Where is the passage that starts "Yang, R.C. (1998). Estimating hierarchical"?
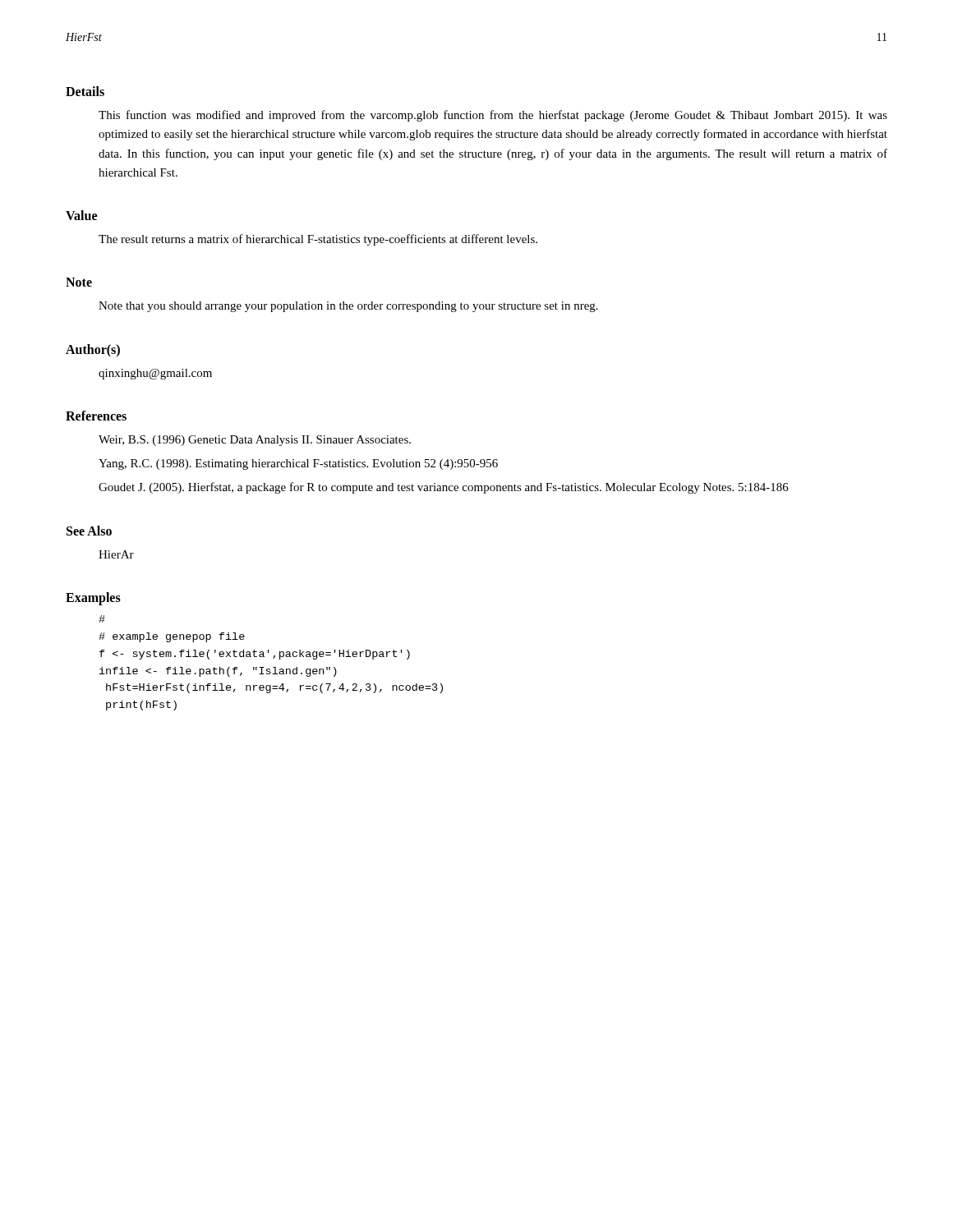The image size is (953, 1232). pos(298,463)
